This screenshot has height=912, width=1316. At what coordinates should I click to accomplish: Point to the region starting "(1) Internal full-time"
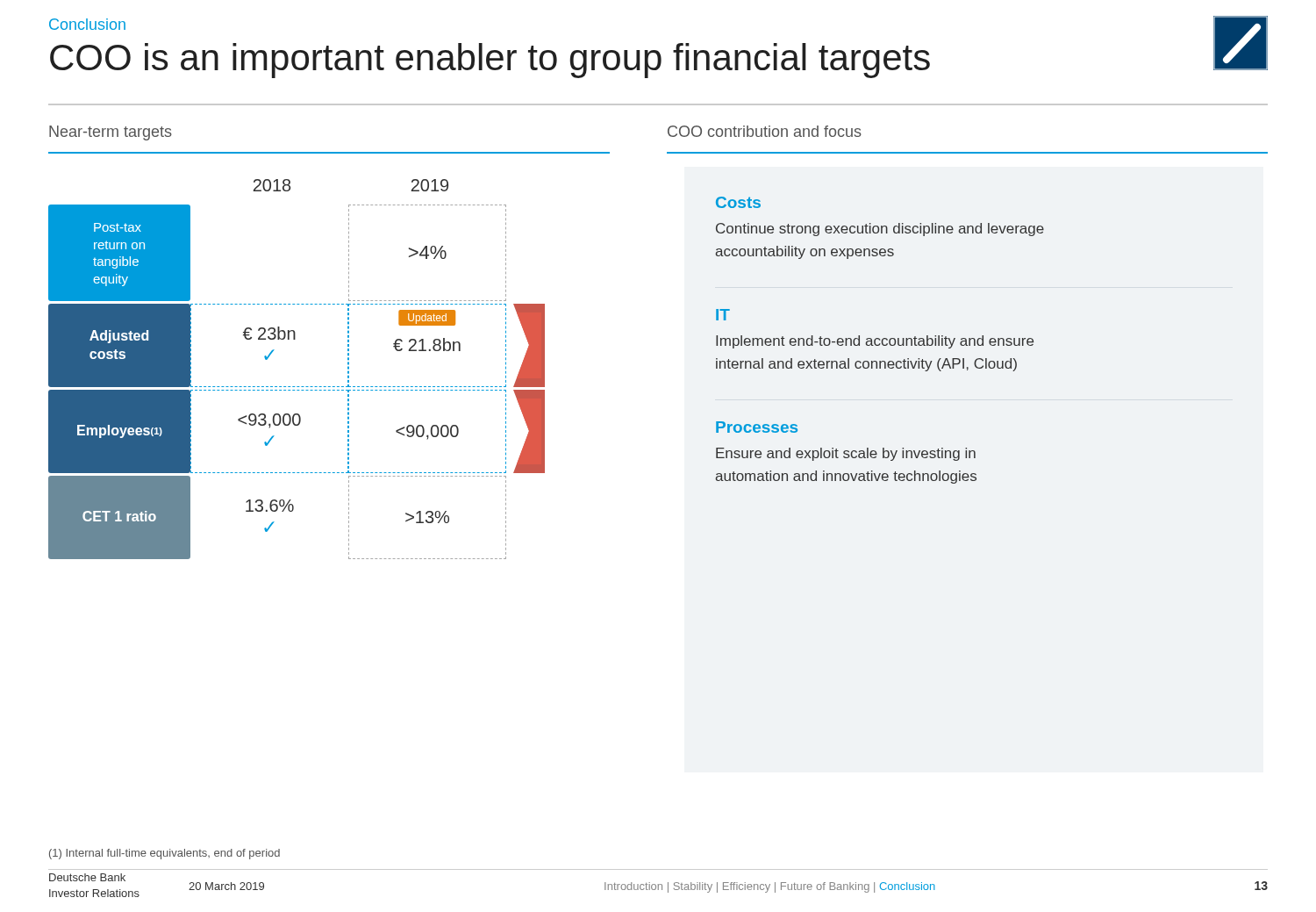click(x=164, y=853)
